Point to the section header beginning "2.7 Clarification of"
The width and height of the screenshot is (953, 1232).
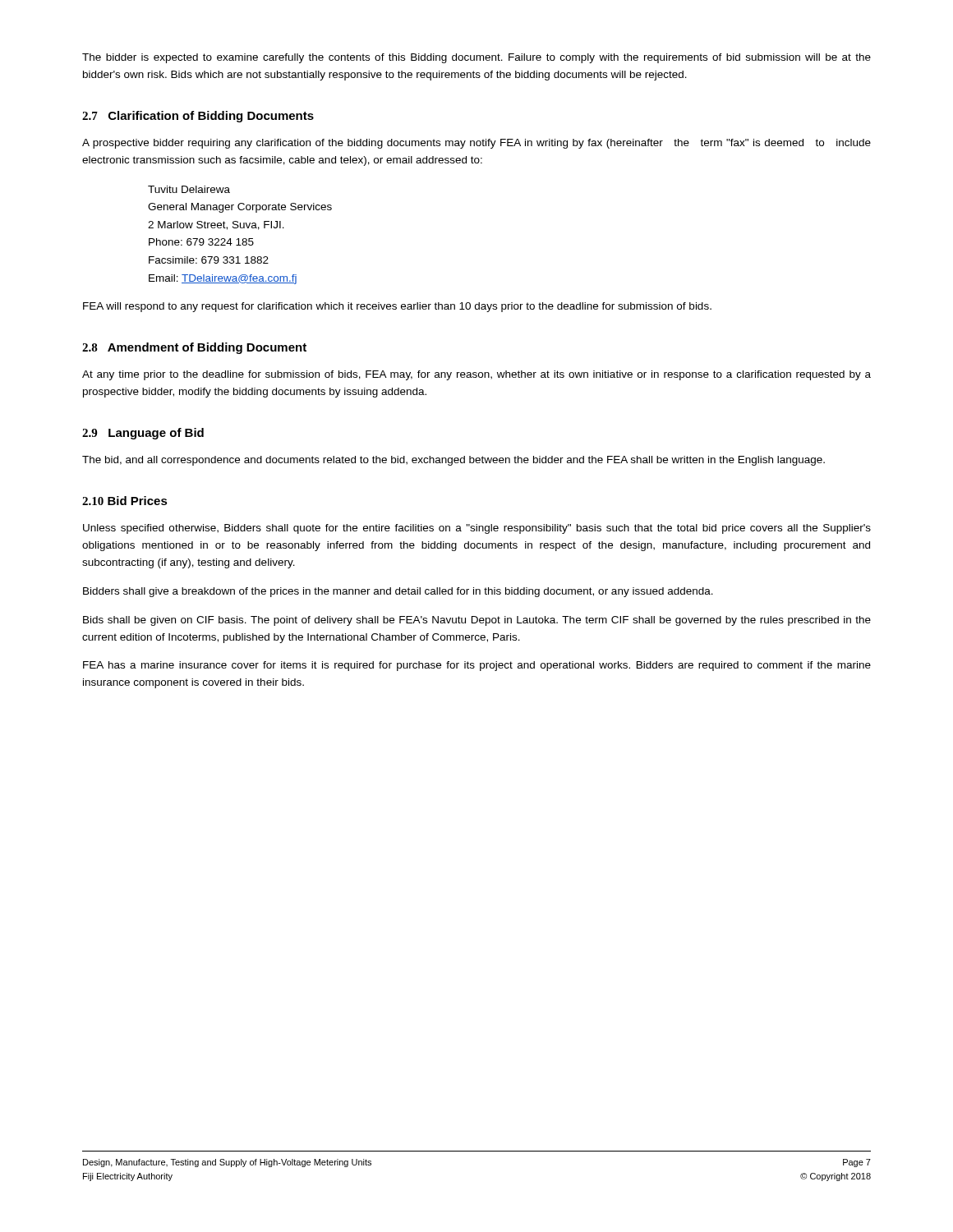[198, 115]
